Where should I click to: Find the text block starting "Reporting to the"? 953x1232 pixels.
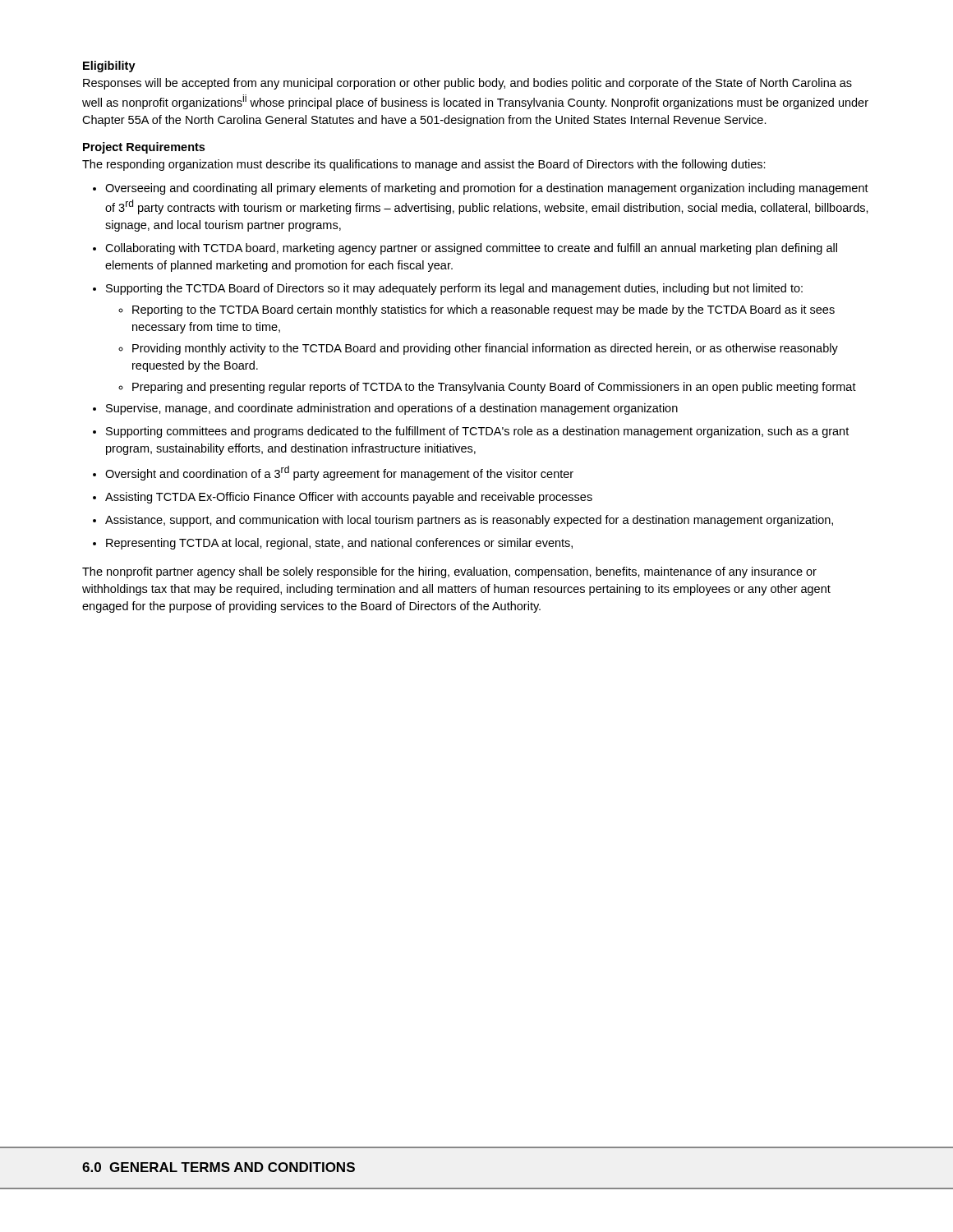tap(483, 318)
